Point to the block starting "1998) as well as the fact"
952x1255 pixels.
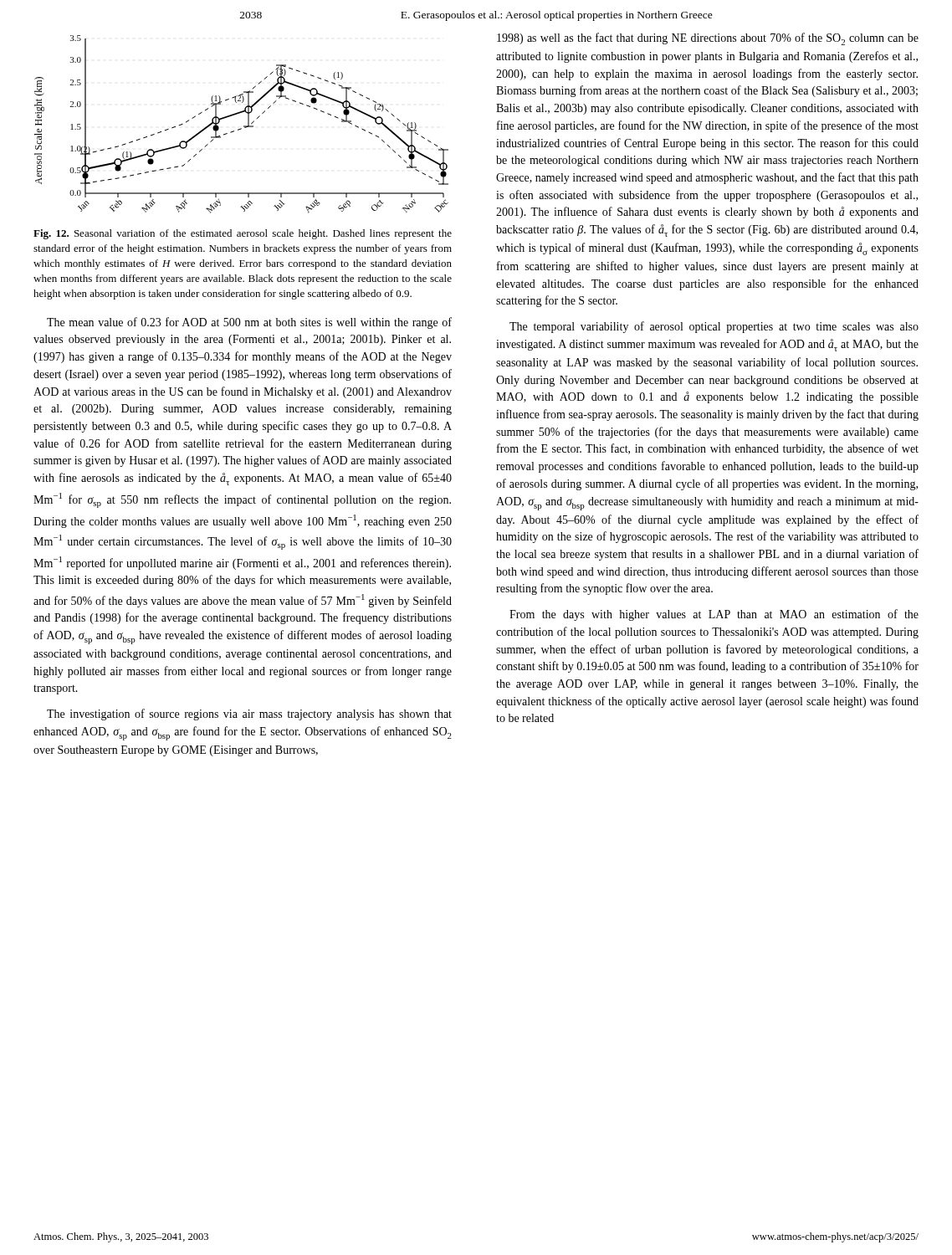click(707, 379)
